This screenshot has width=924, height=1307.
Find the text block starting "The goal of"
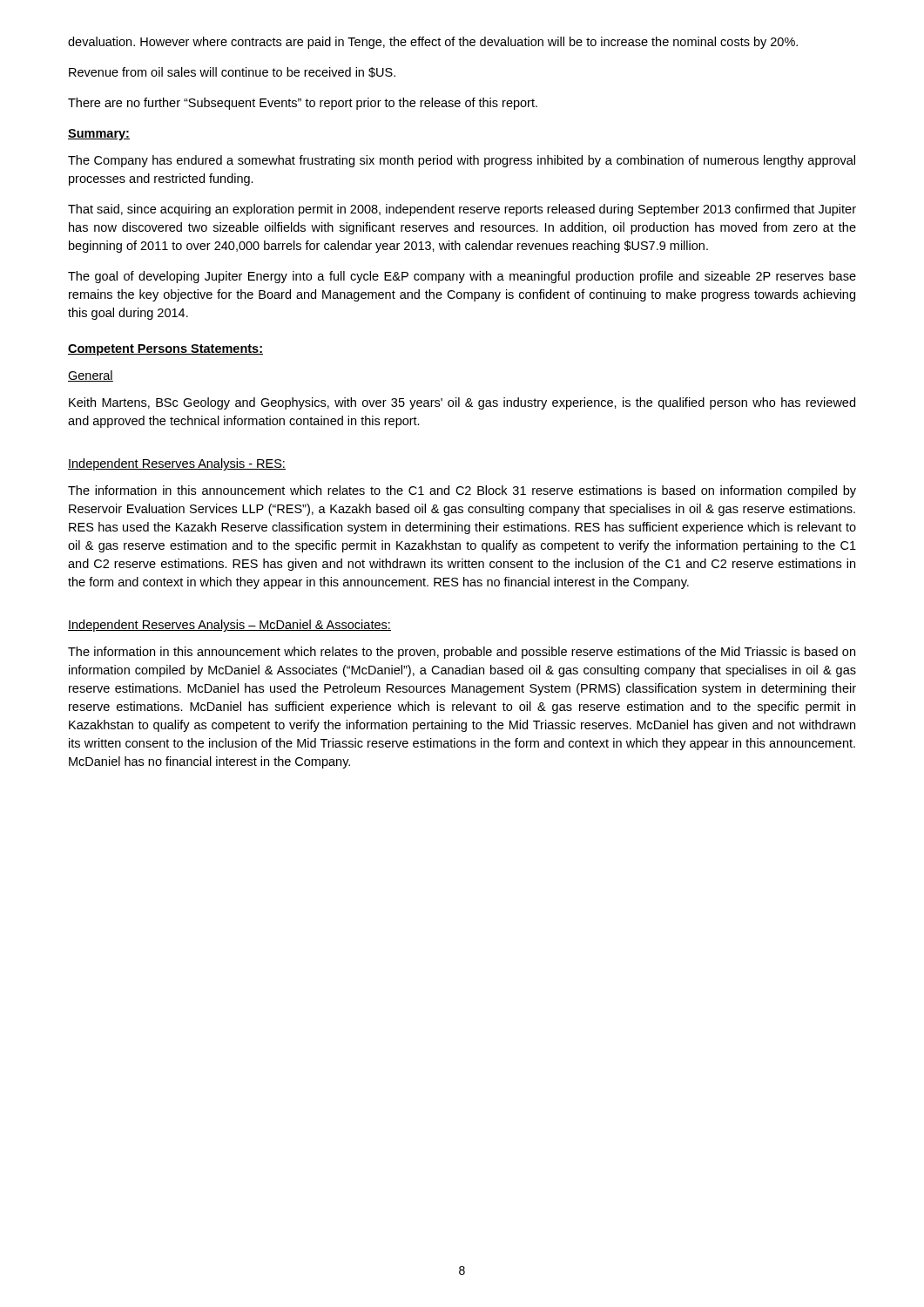coord(462,295)
